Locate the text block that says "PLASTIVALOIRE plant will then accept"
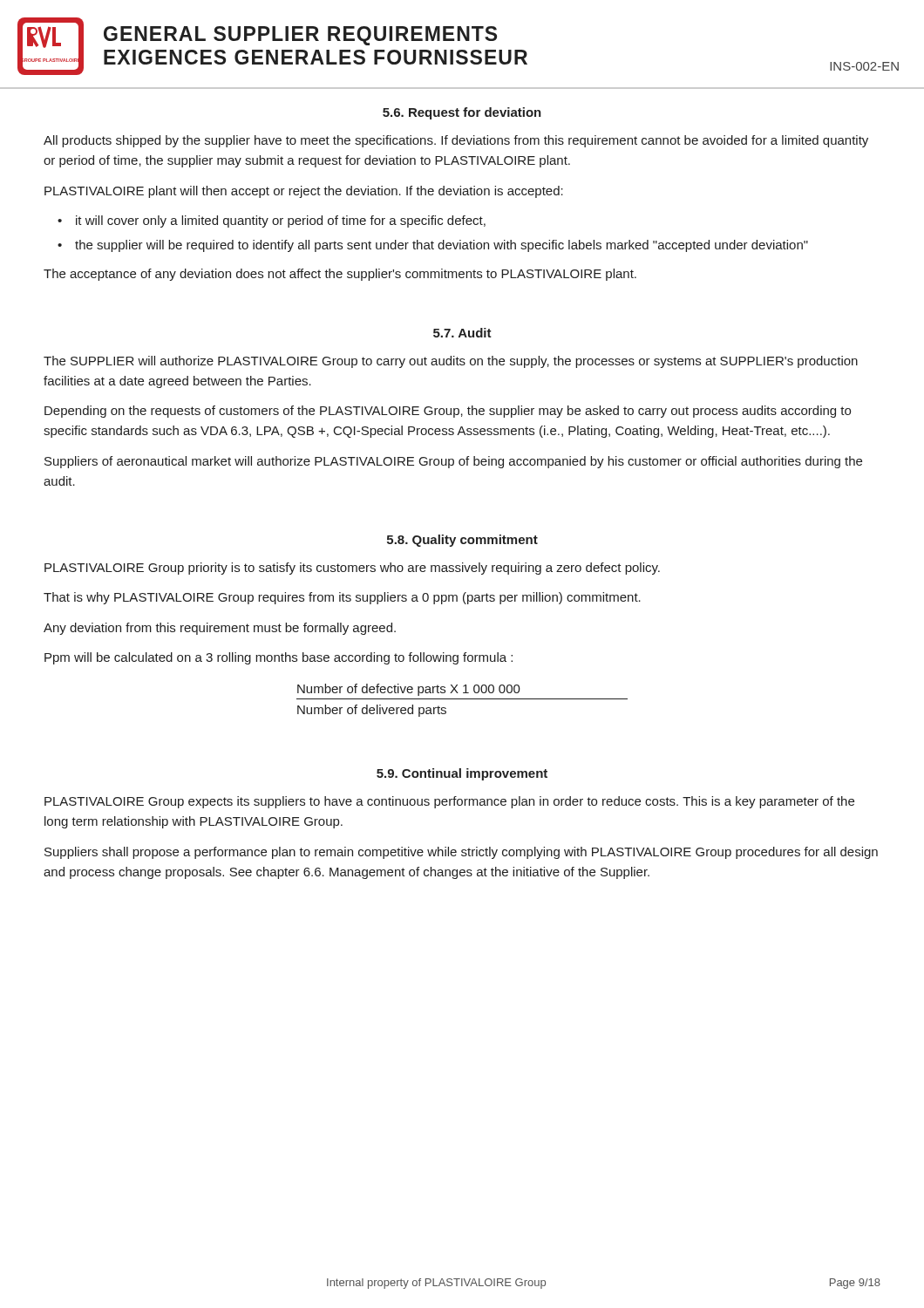Image resolution: width=924 pixels, height=1308 pixels. pos(304,190)
